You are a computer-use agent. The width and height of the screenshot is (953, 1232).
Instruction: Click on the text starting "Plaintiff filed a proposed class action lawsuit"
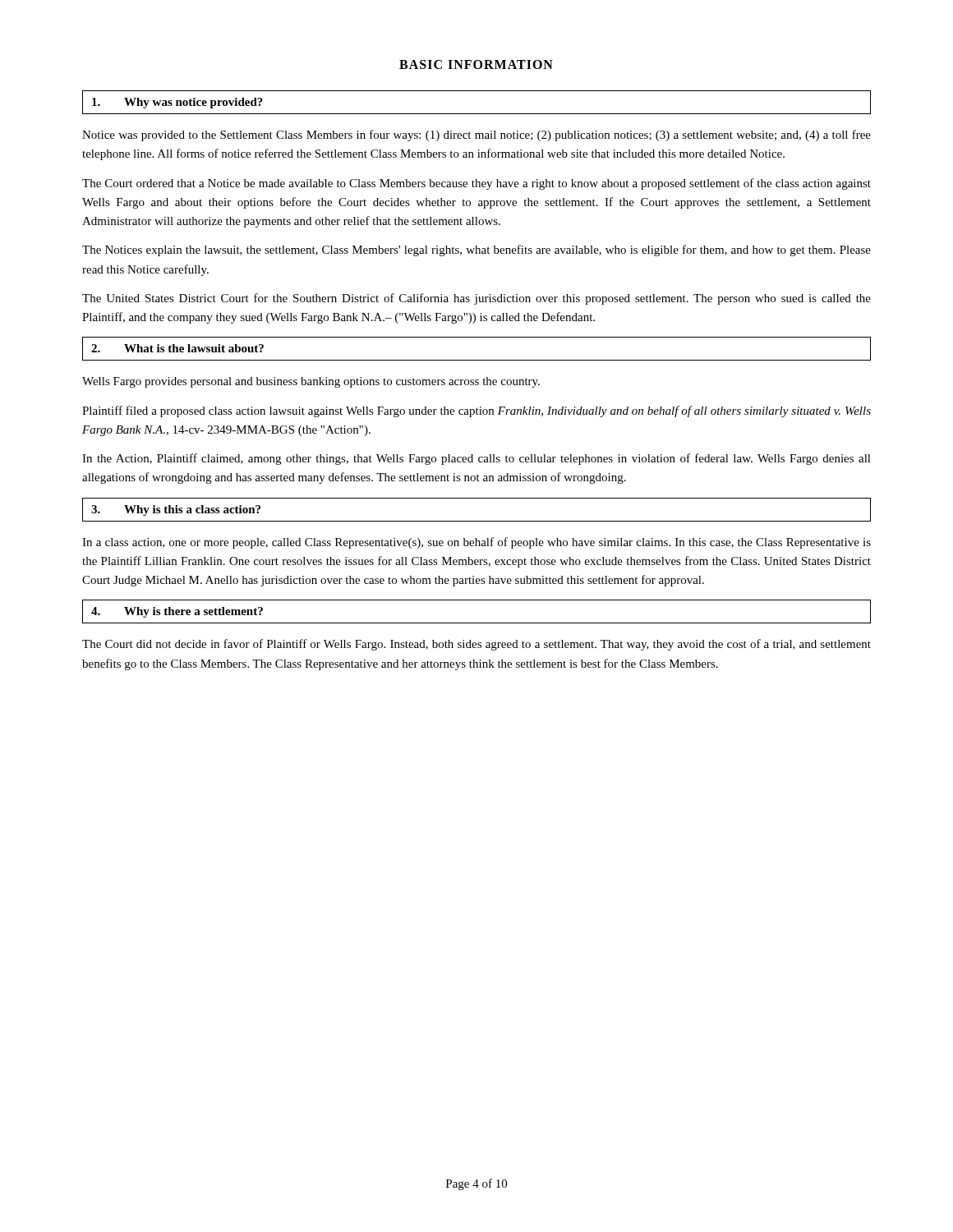point(476,420)
